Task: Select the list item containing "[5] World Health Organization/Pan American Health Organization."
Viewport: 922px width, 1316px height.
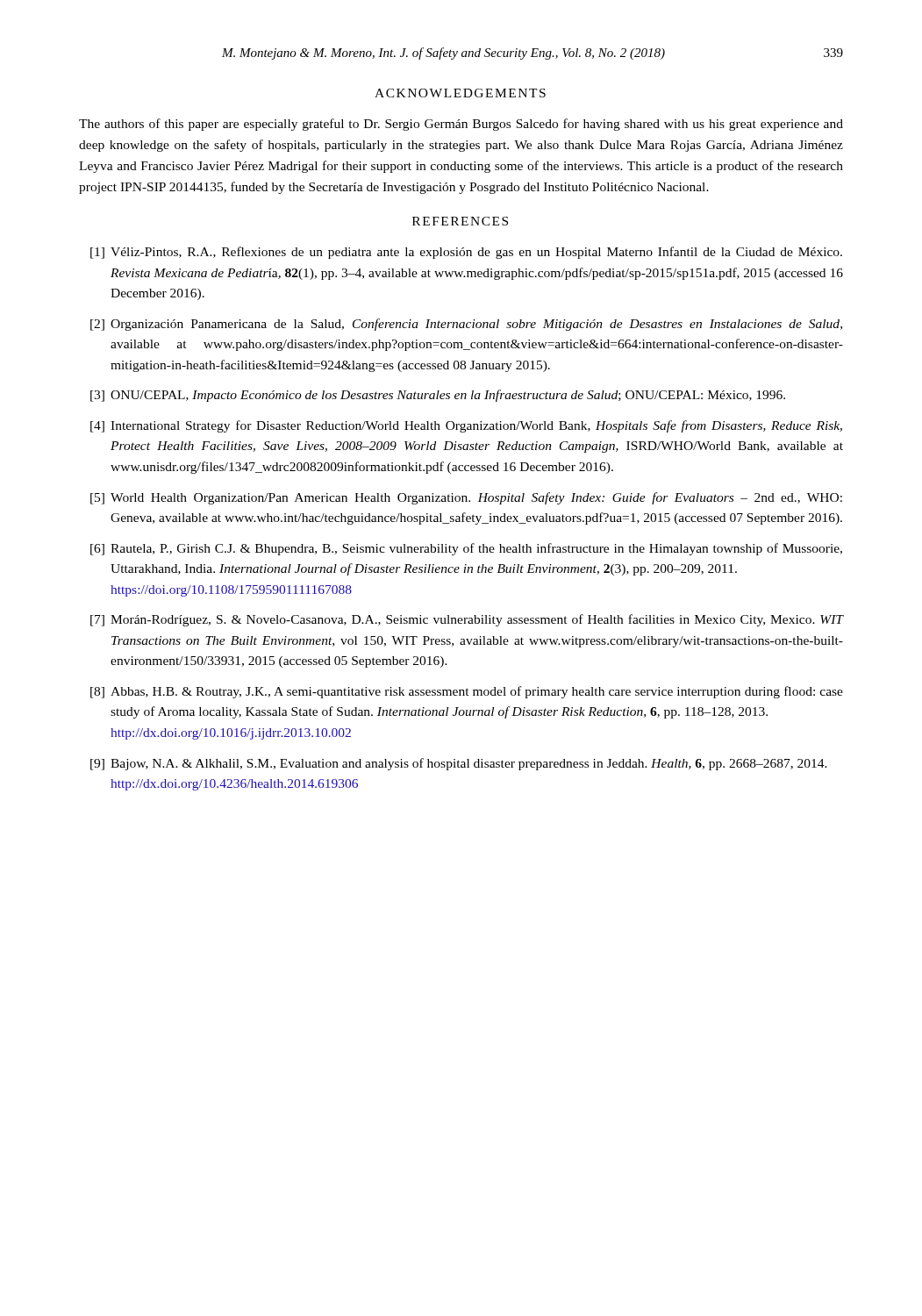Action: [x=461, y=507]
